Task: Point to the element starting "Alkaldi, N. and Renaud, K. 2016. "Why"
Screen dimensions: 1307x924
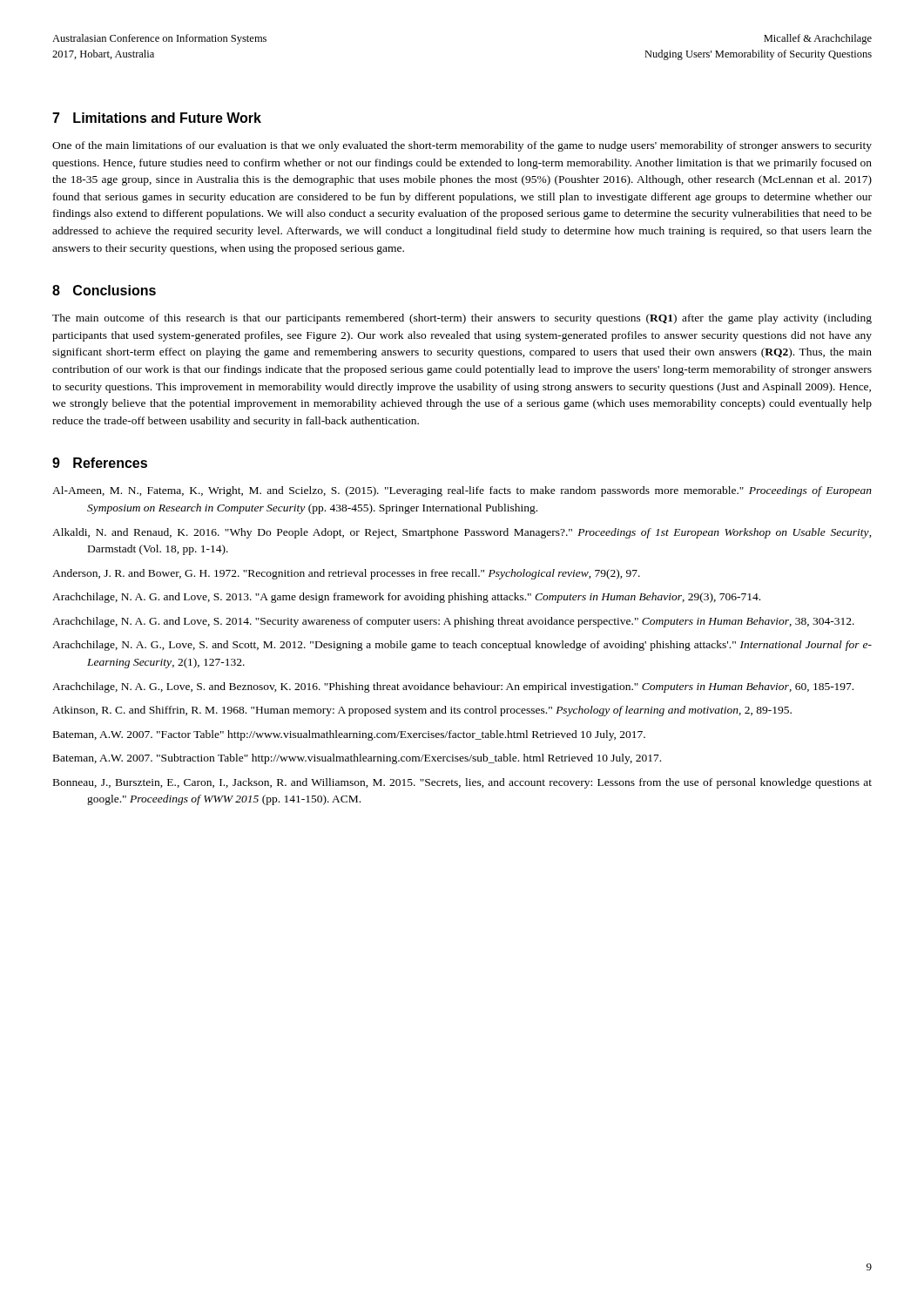Action: coord(462,540)
